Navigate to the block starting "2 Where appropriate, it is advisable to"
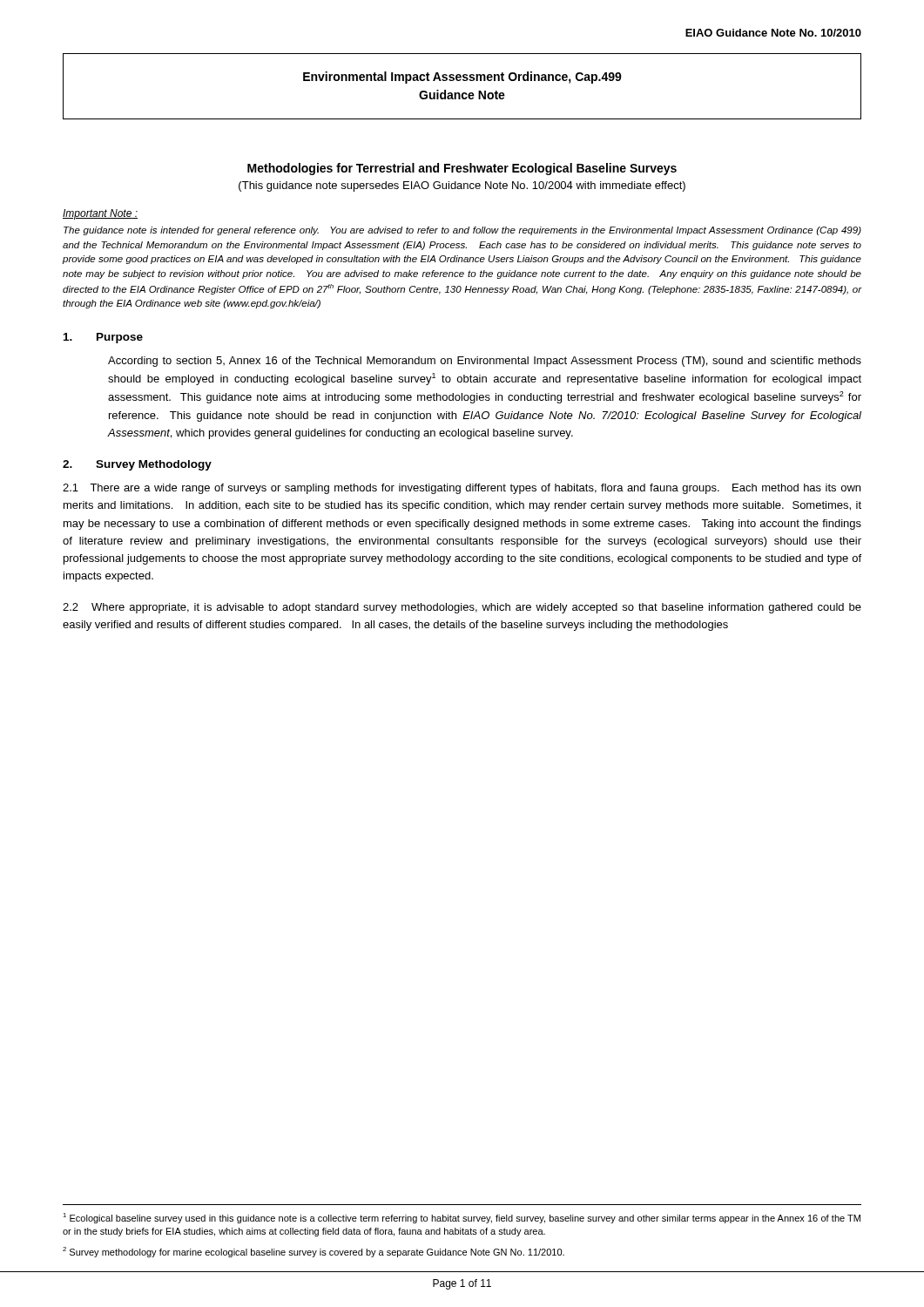Screen dimensions: 1307x924 [x=462, y=616]
